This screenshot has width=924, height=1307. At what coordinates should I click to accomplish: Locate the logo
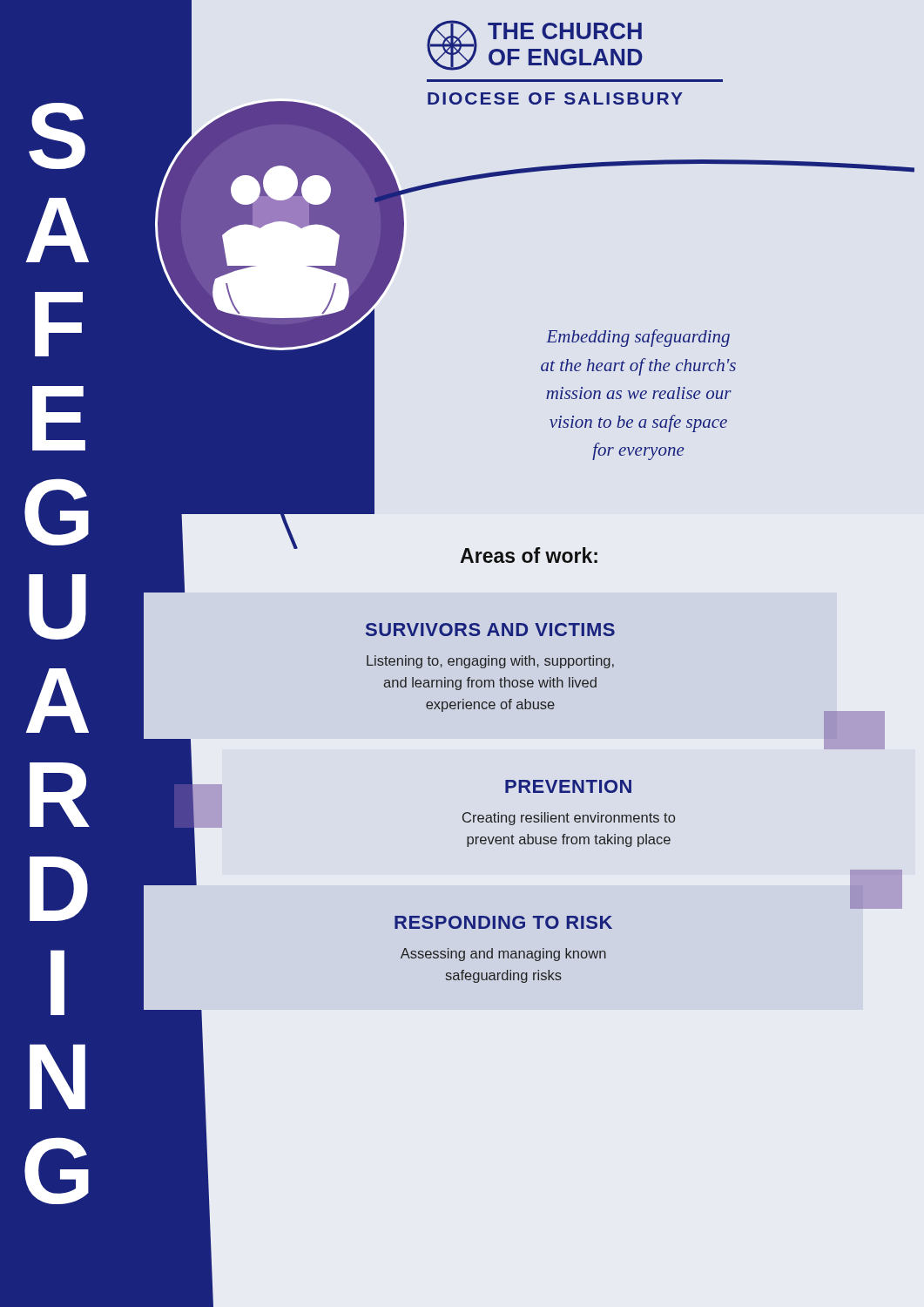tap(667, 93)
